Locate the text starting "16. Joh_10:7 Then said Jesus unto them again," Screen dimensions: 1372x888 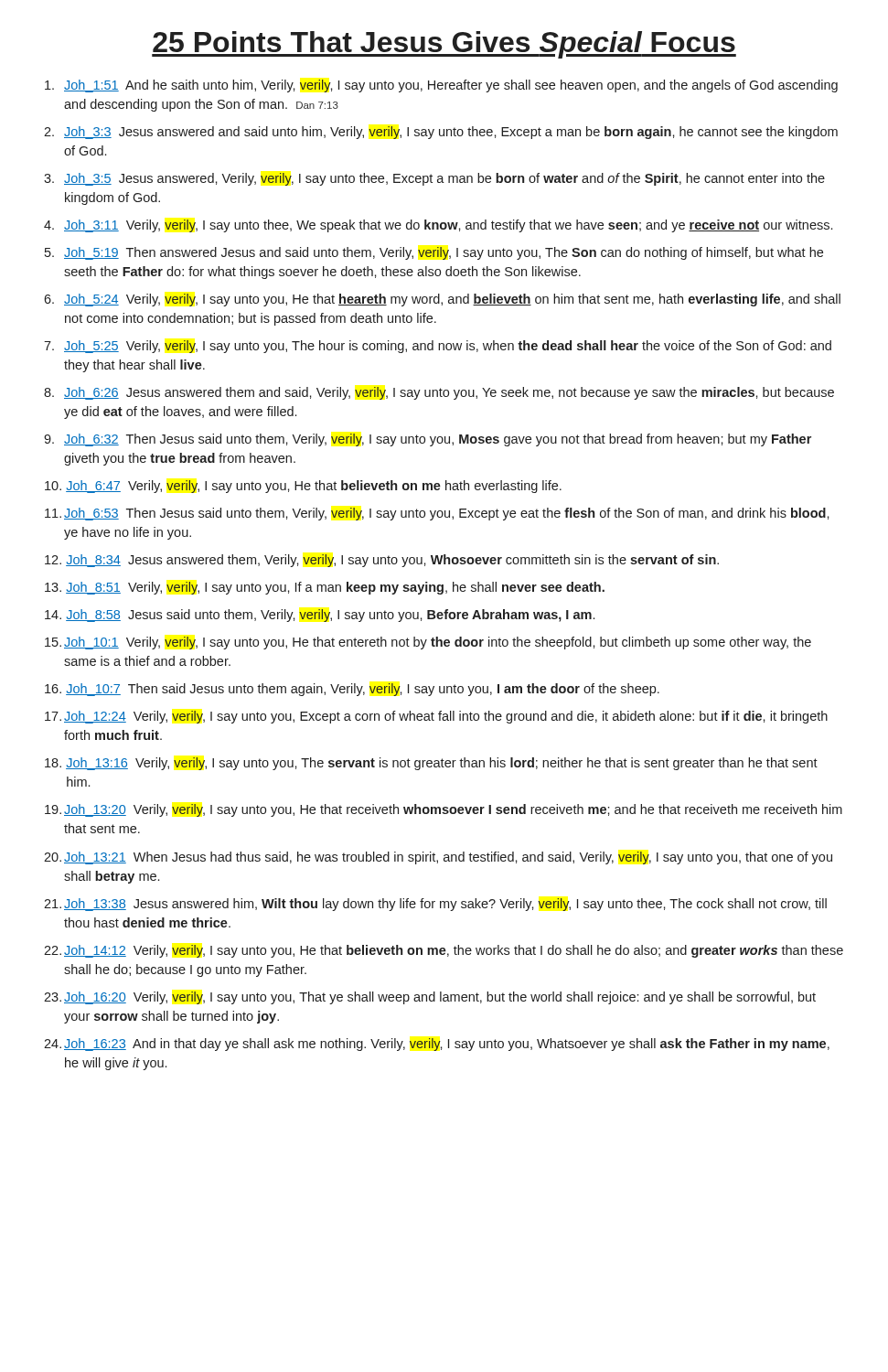tap(352, 690)
